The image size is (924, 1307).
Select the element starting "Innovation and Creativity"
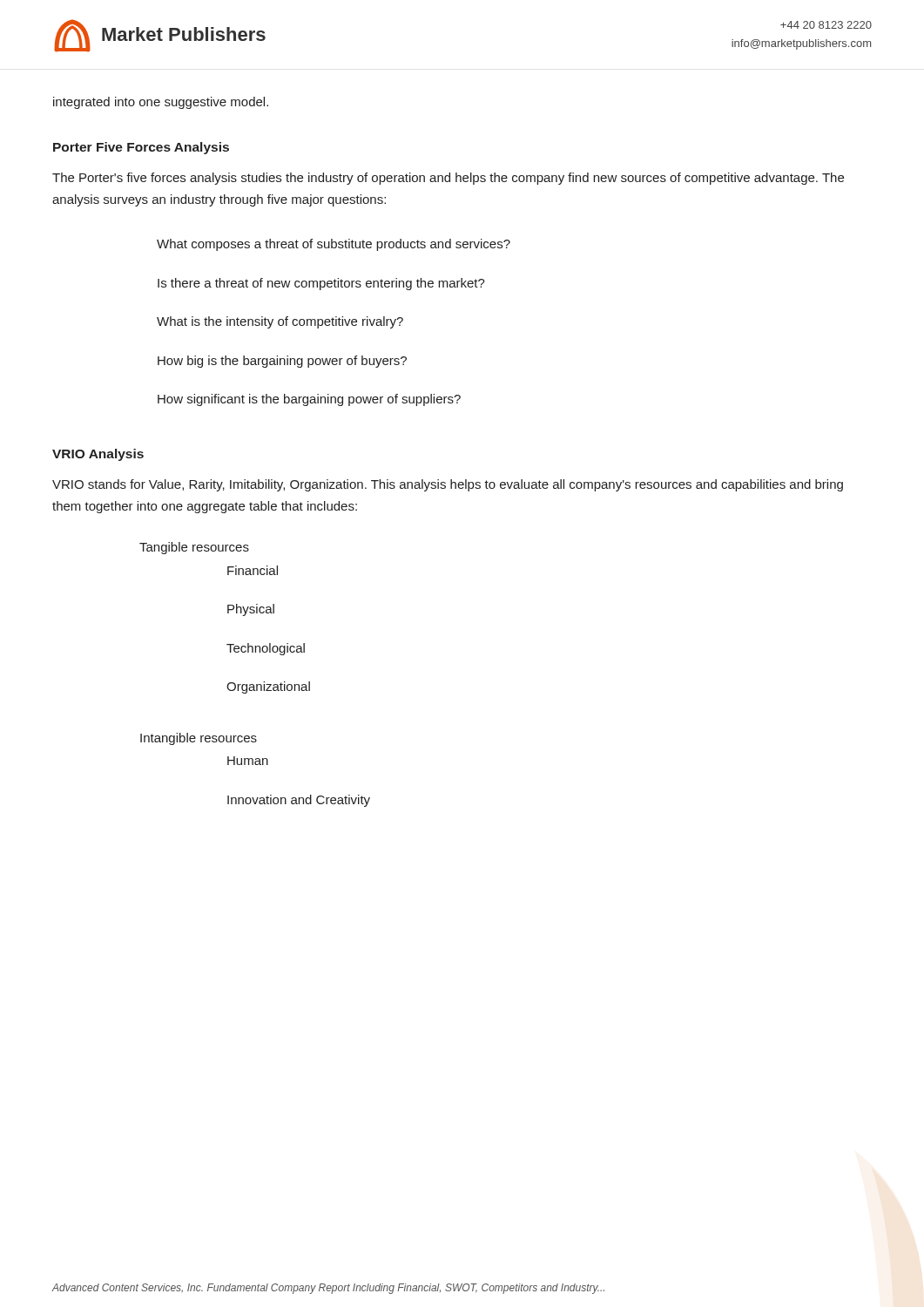coord(298,799)
